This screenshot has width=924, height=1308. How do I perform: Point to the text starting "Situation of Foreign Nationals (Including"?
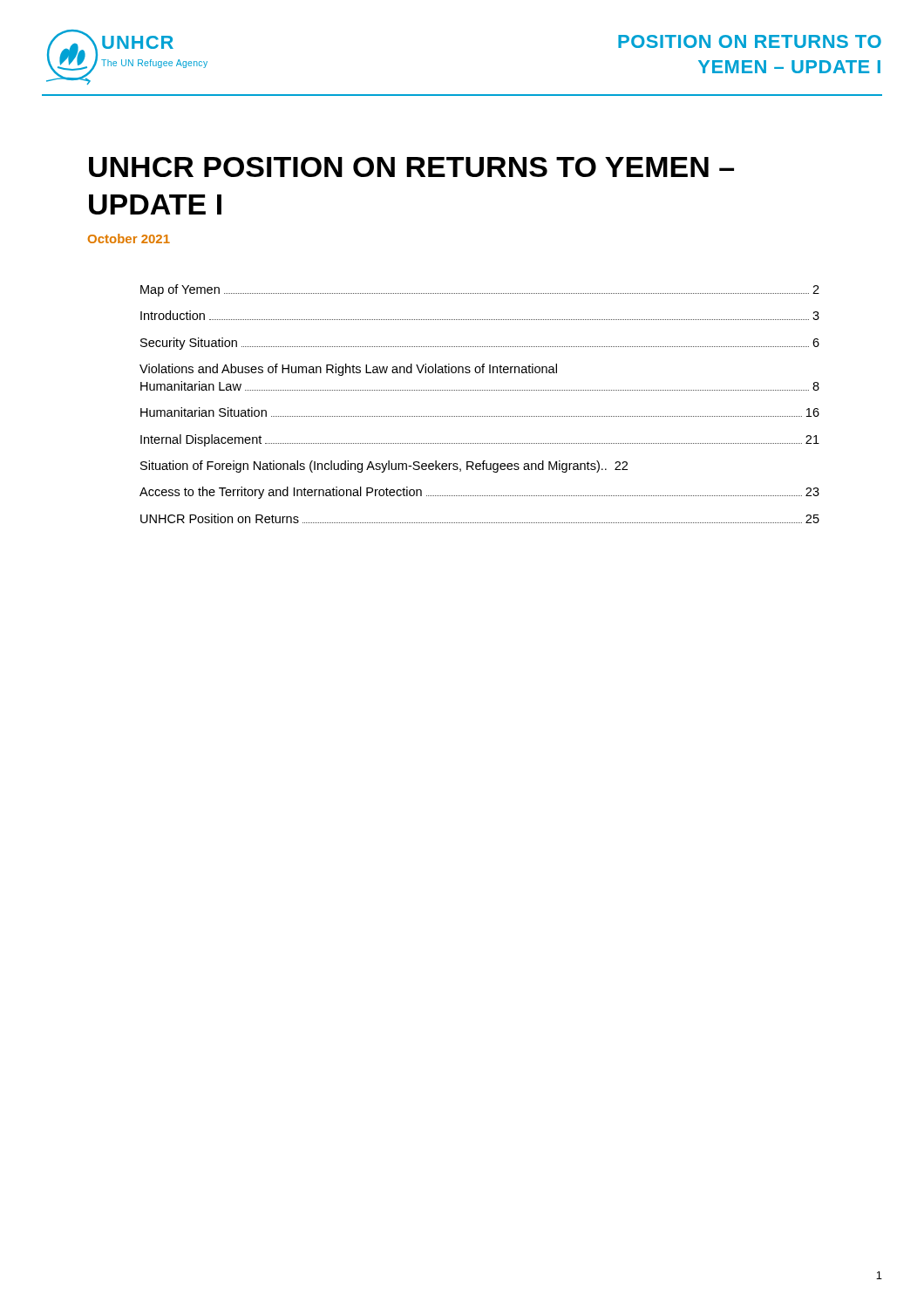(x=384, y=466)
